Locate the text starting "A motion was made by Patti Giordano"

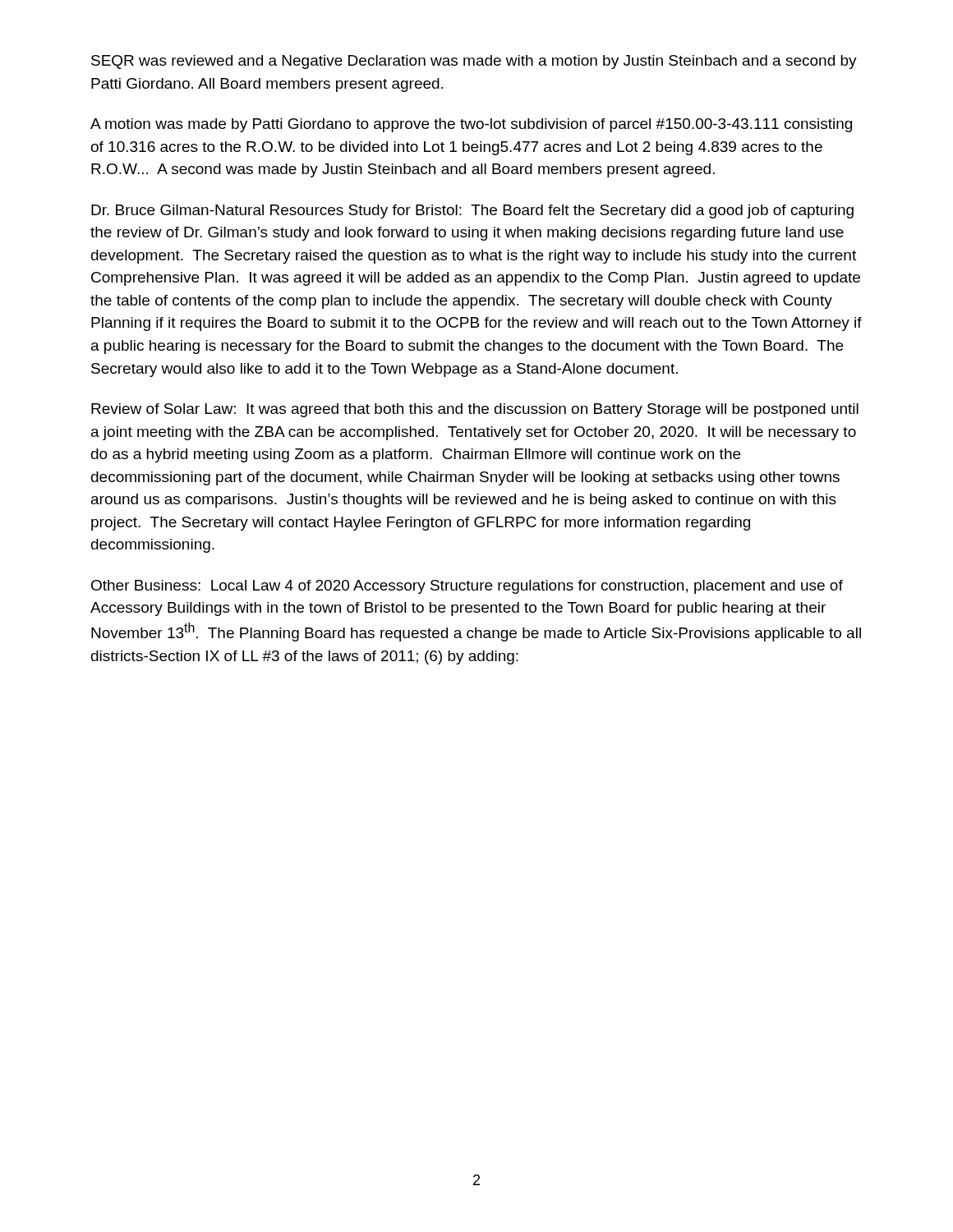point(472,146)
